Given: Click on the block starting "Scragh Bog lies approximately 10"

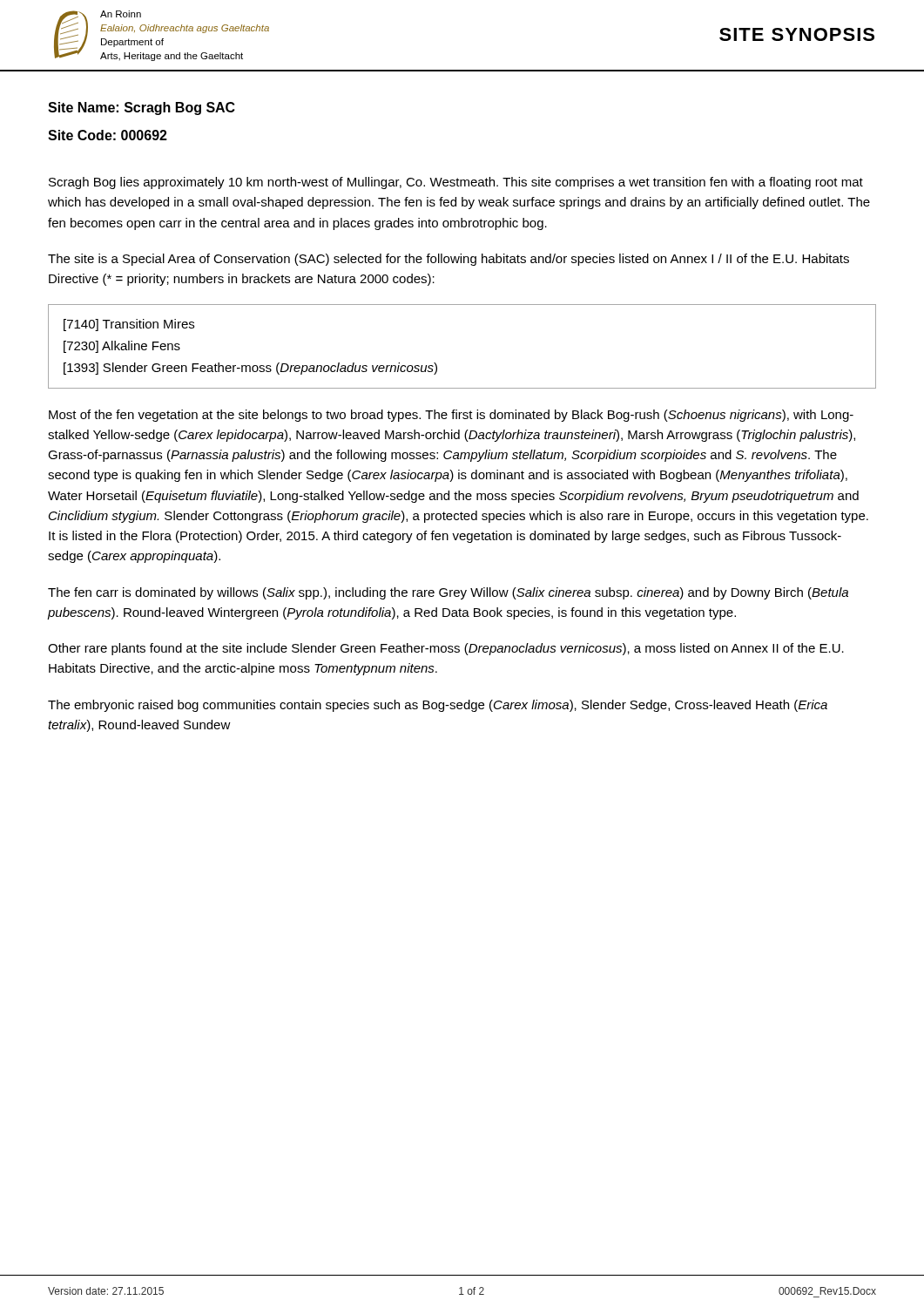Looking at the screenshot, I should coord(459,202).
